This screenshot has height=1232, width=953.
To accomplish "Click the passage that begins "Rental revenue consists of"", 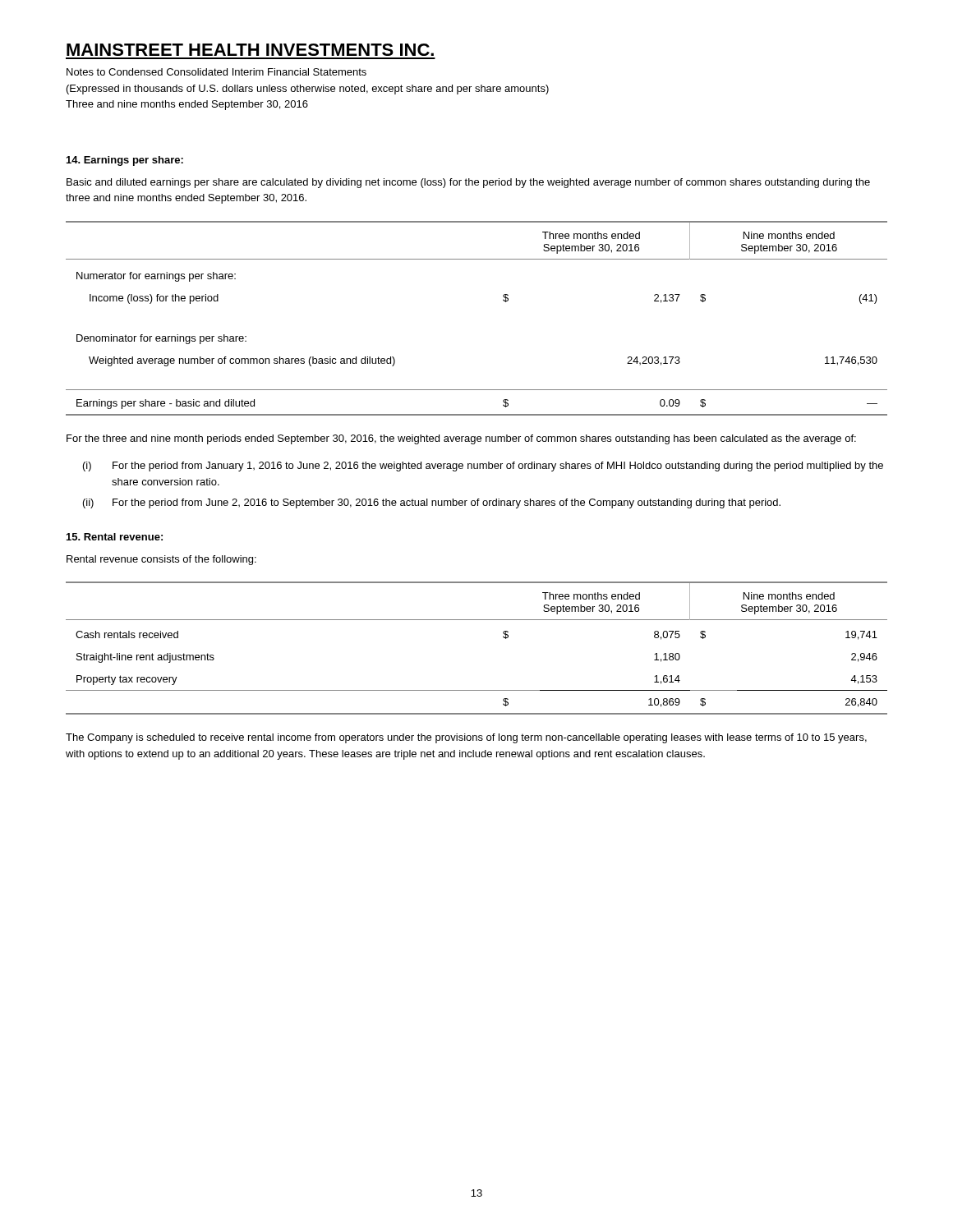I will pos(161,558).
